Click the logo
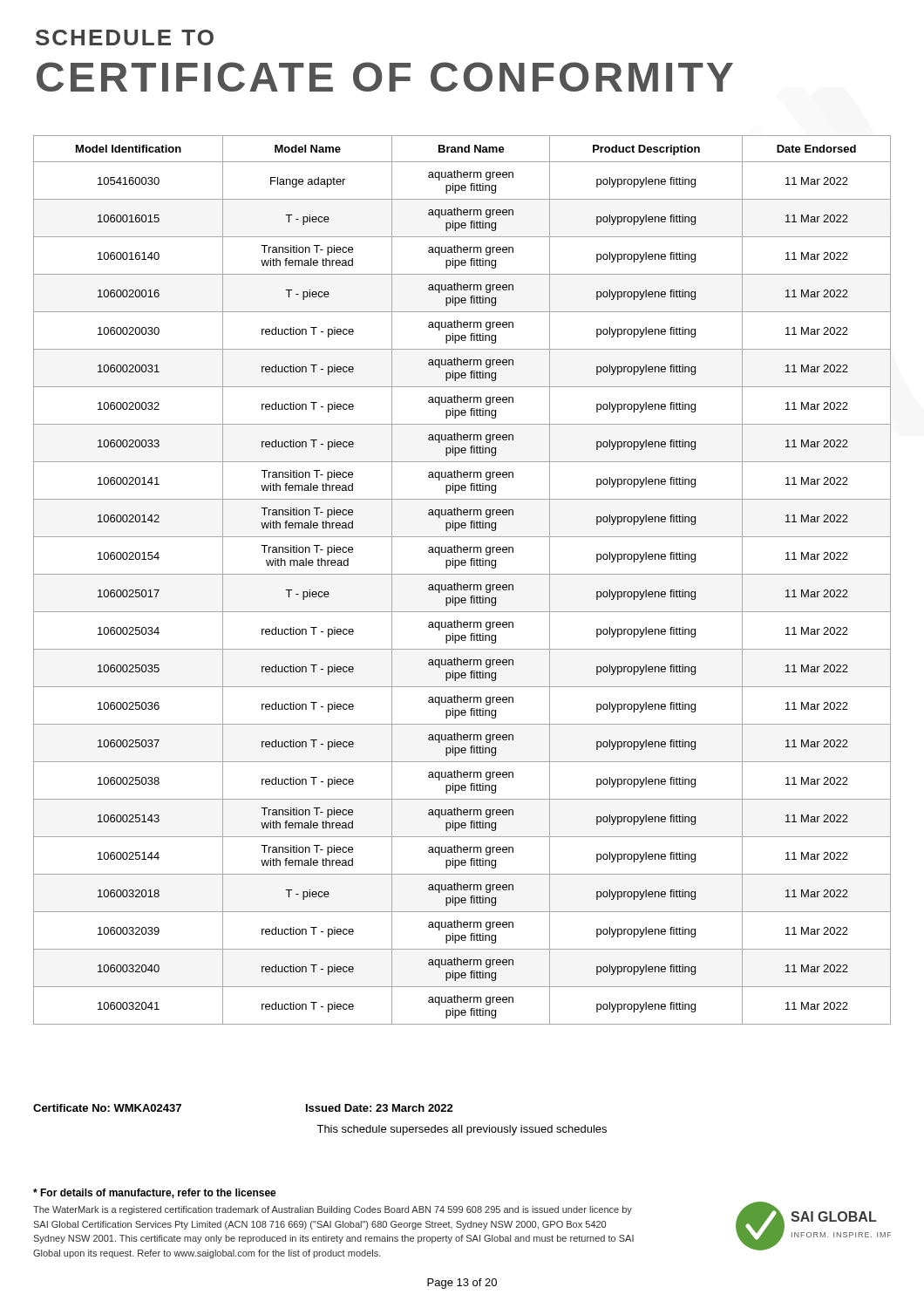 pos(812,1228)
